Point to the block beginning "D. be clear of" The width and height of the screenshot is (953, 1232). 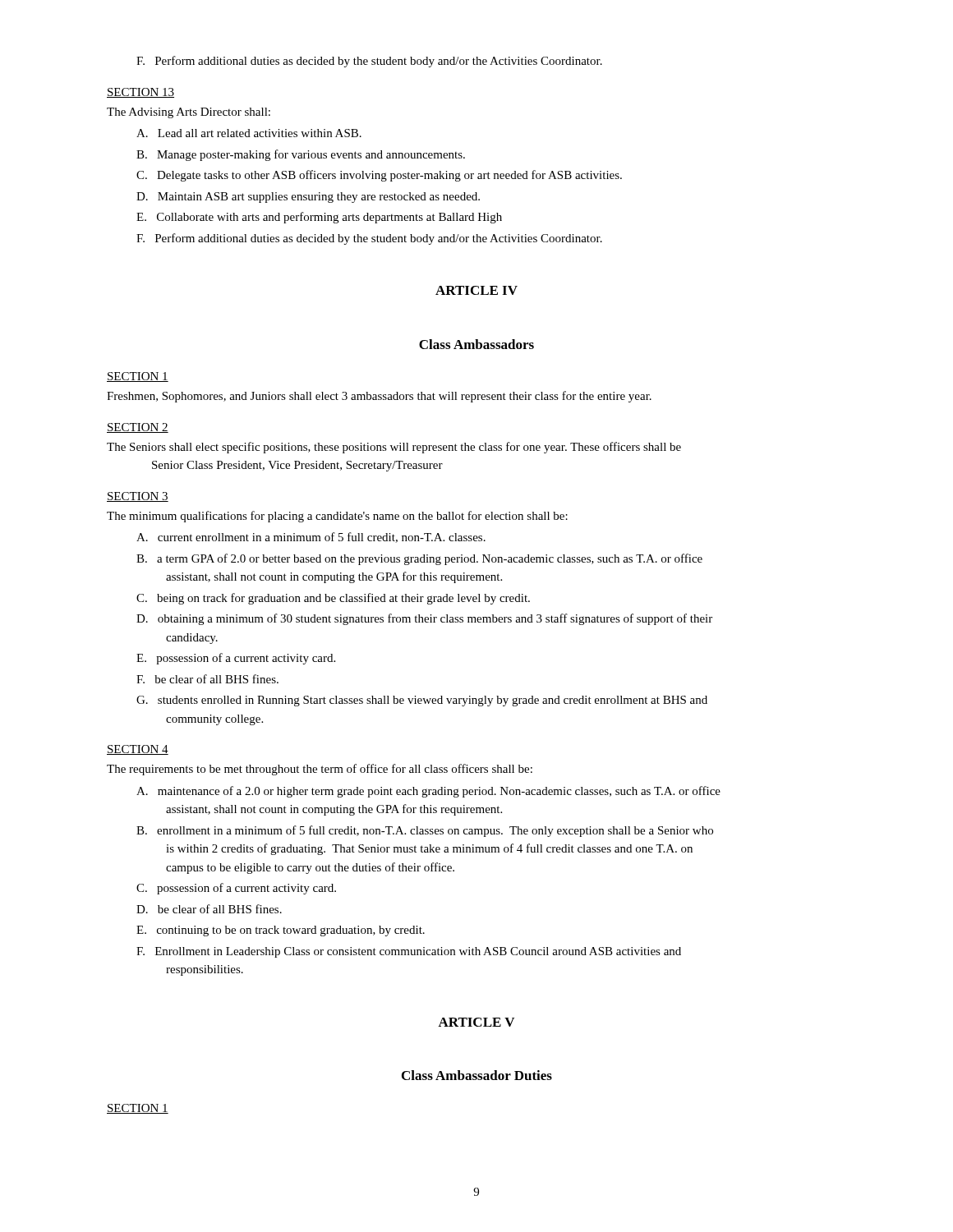[209, 909]
